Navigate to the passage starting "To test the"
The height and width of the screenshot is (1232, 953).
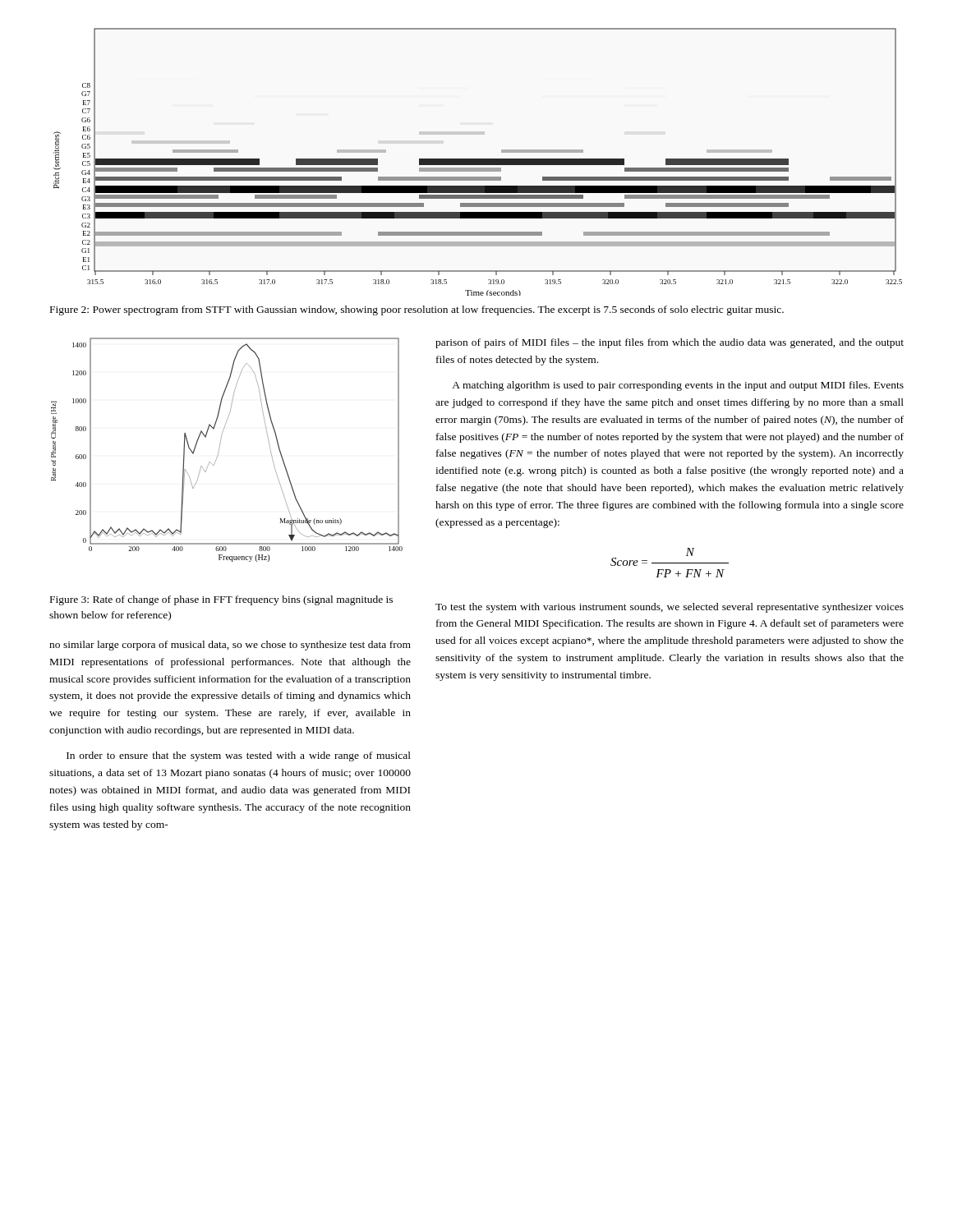coord(670,641)
